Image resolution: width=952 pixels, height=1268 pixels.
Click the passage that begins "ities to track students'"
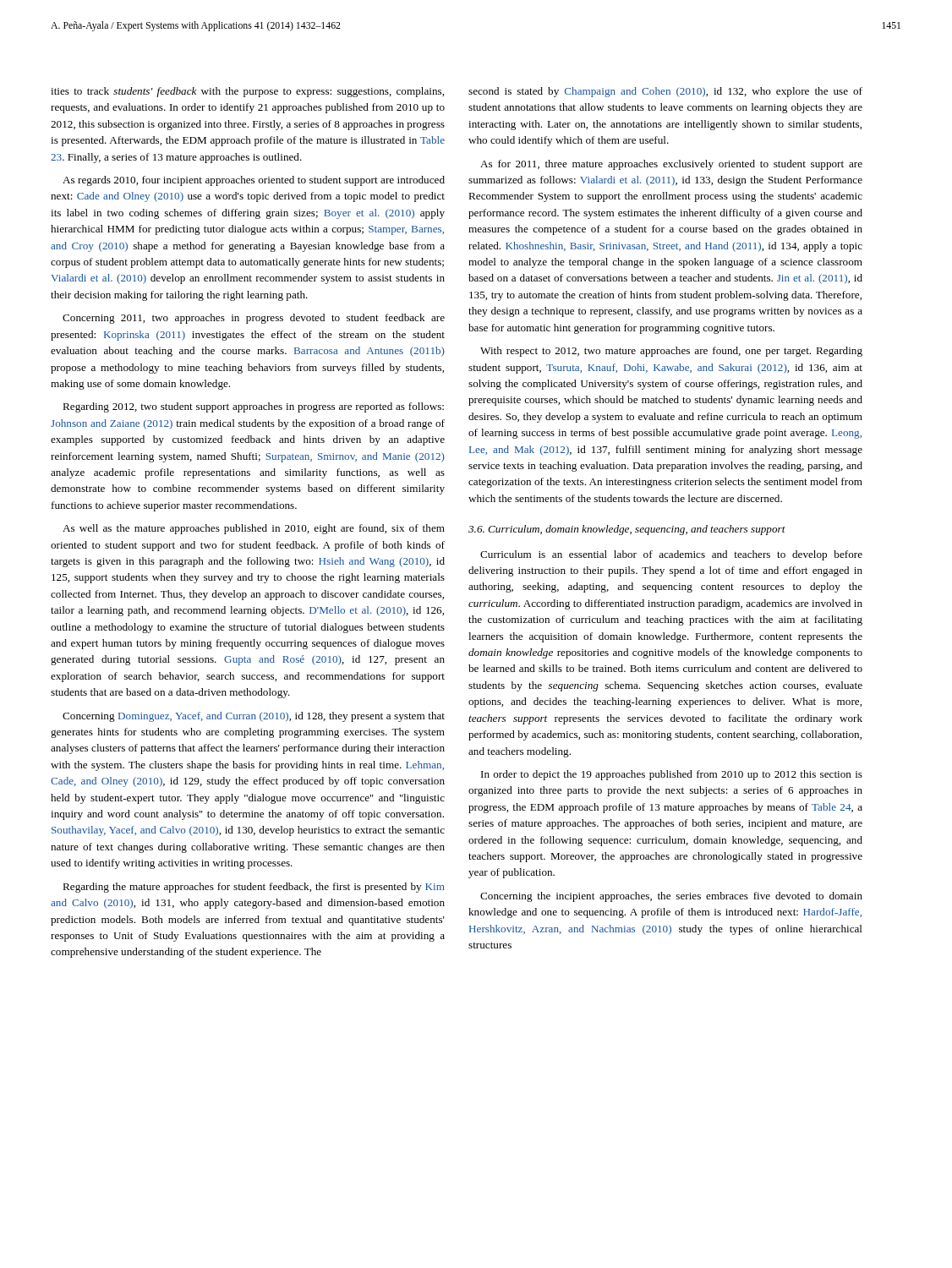248,521
